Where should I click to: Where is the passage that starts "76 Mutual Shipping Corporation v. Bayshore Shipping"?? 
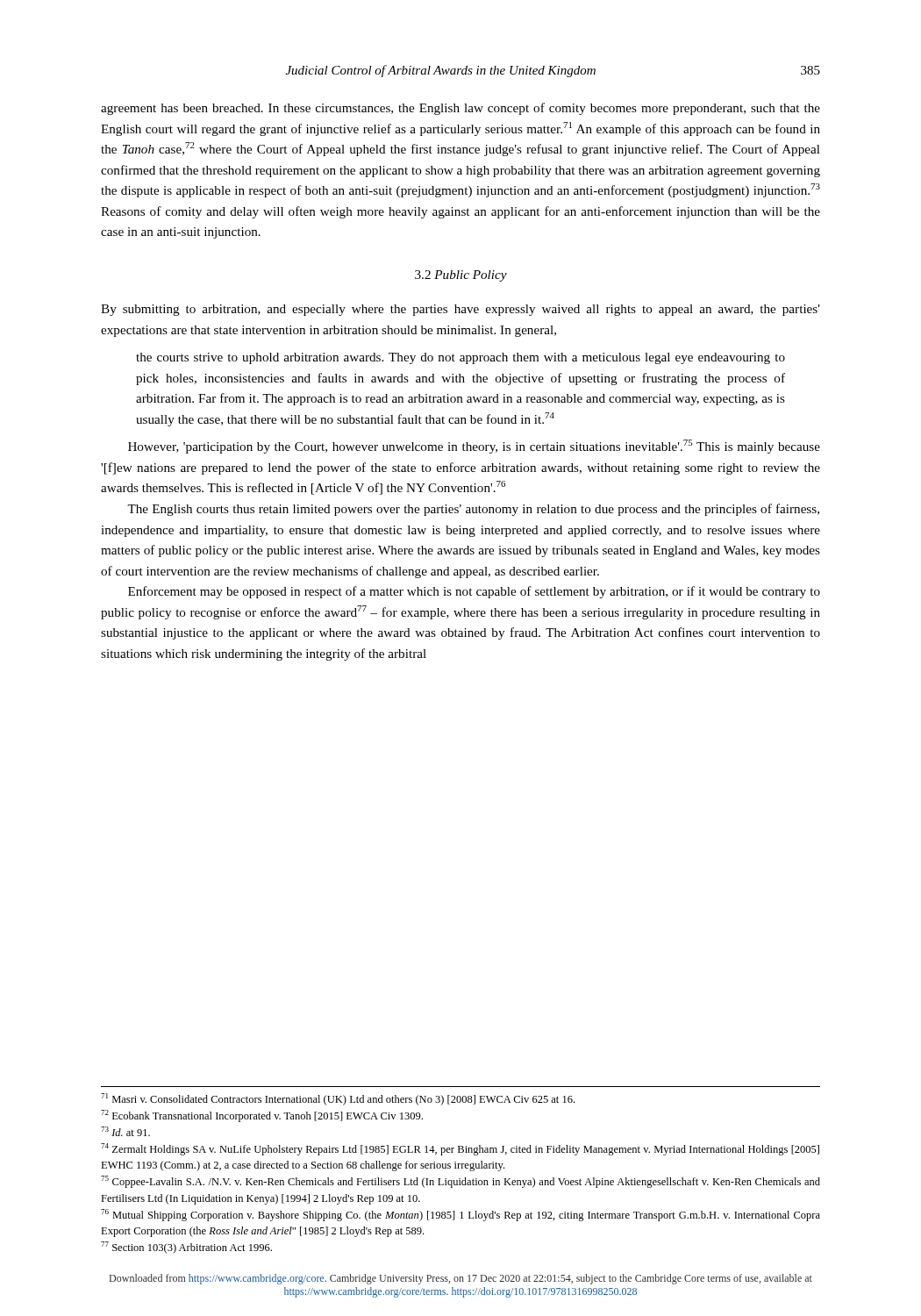[x=460, y=1222]
